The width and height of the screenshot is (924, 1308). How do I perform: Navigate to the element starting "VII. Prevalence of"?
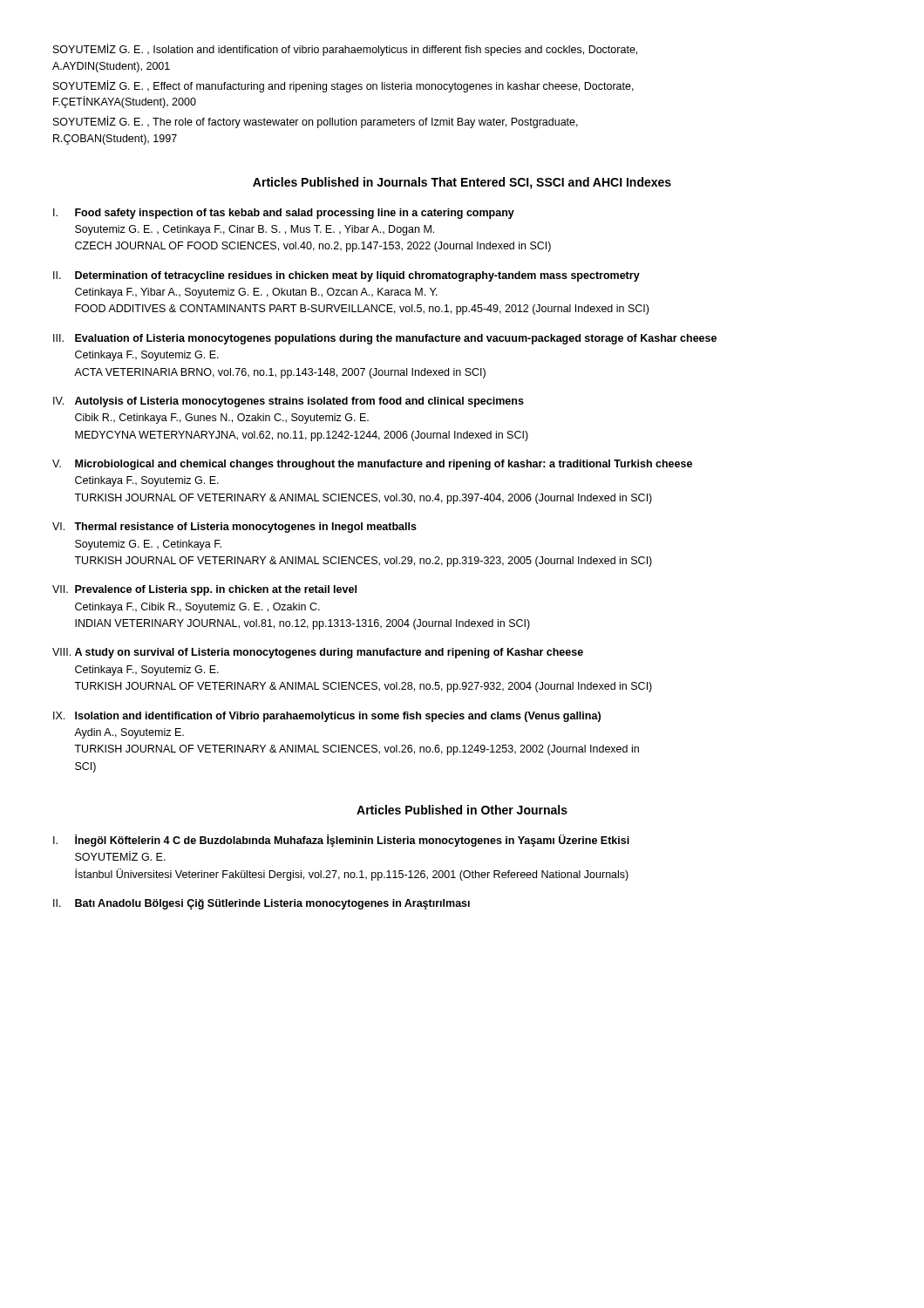point(204,590)
